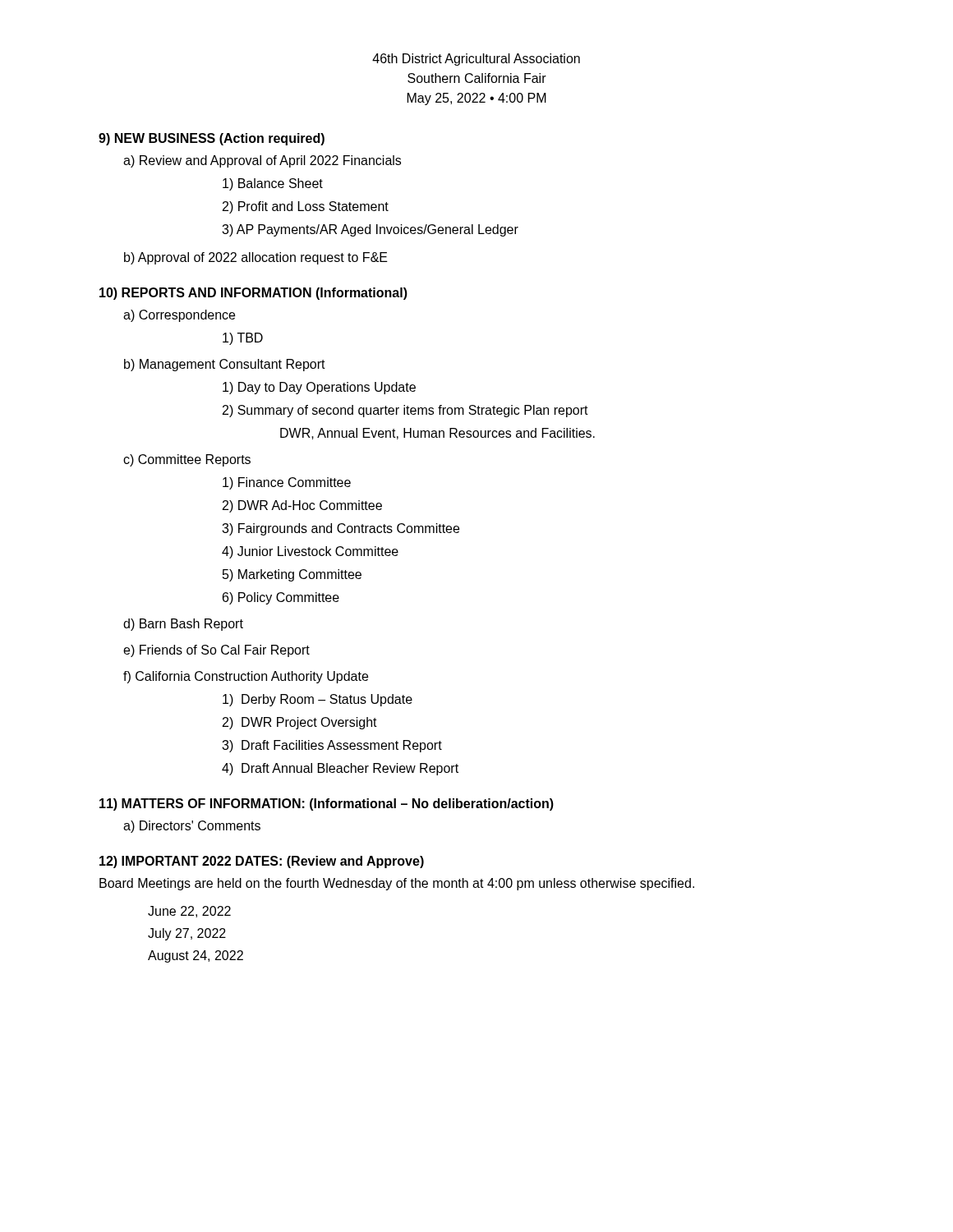Click on the list item containing "a) Correspondence"

point(179,315)
